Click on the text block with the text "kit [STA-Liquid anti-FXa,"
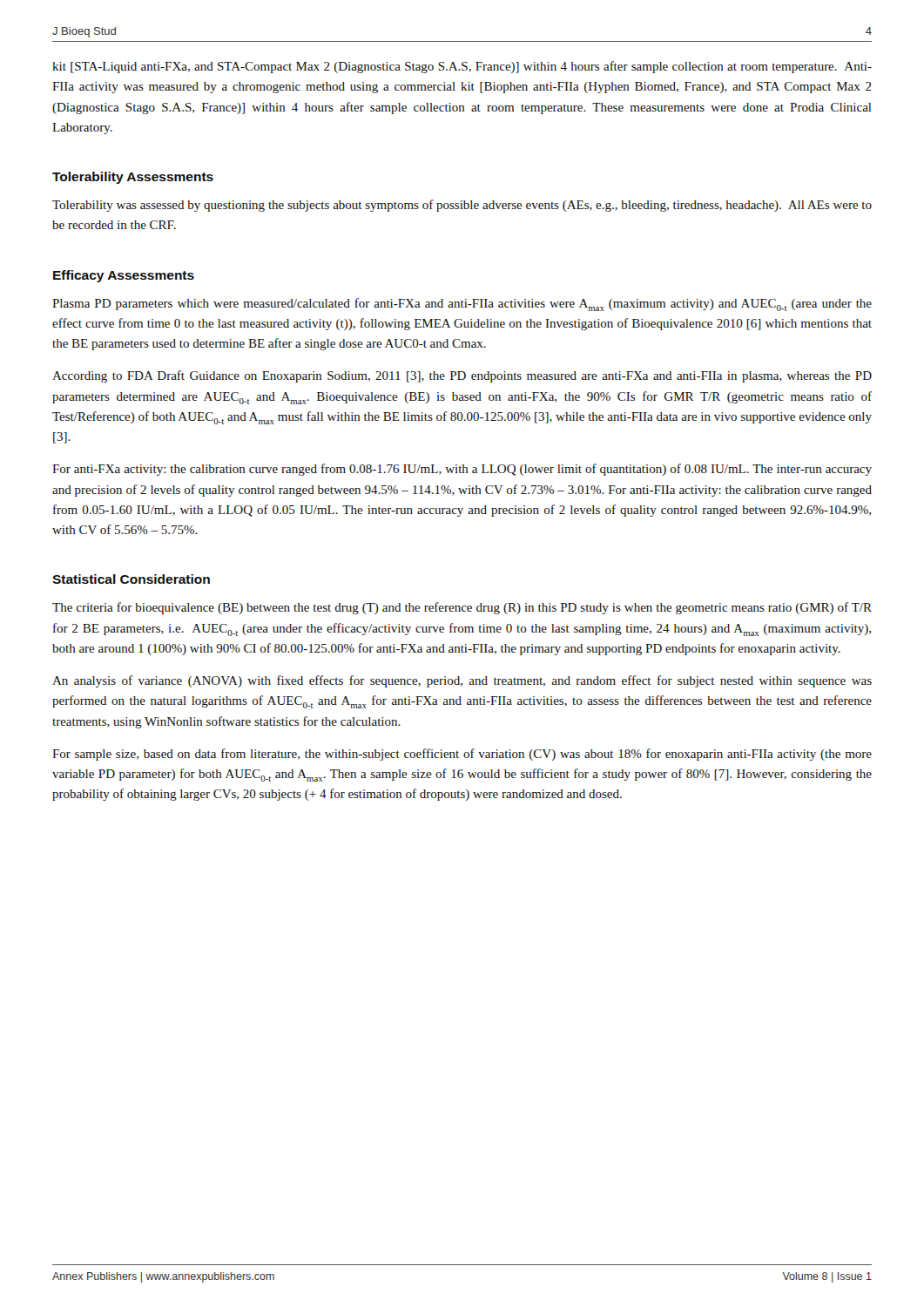 coord(462,97)
